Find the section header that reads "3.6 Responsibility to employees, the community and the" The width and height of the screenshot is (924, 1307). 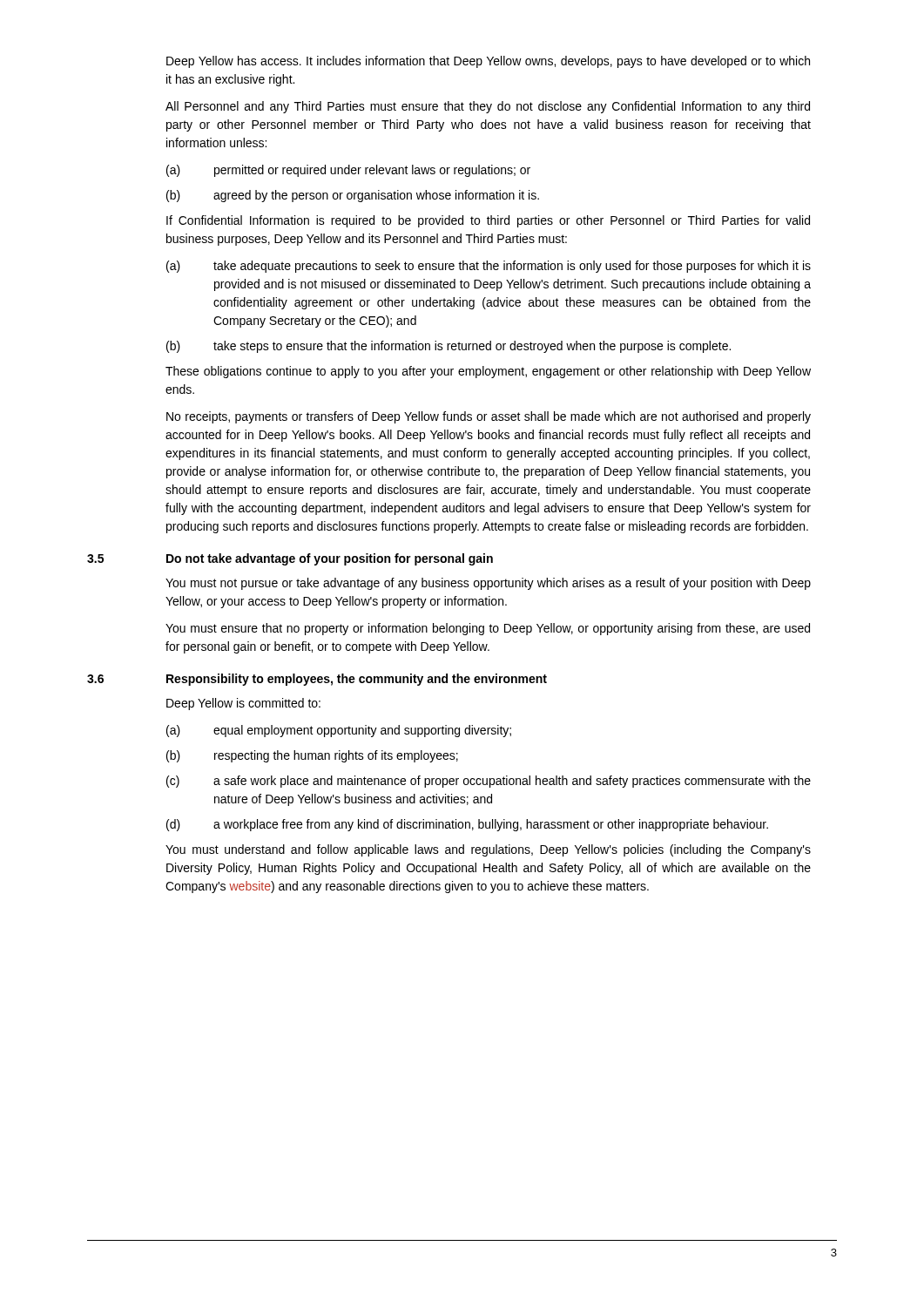point(488,679)
